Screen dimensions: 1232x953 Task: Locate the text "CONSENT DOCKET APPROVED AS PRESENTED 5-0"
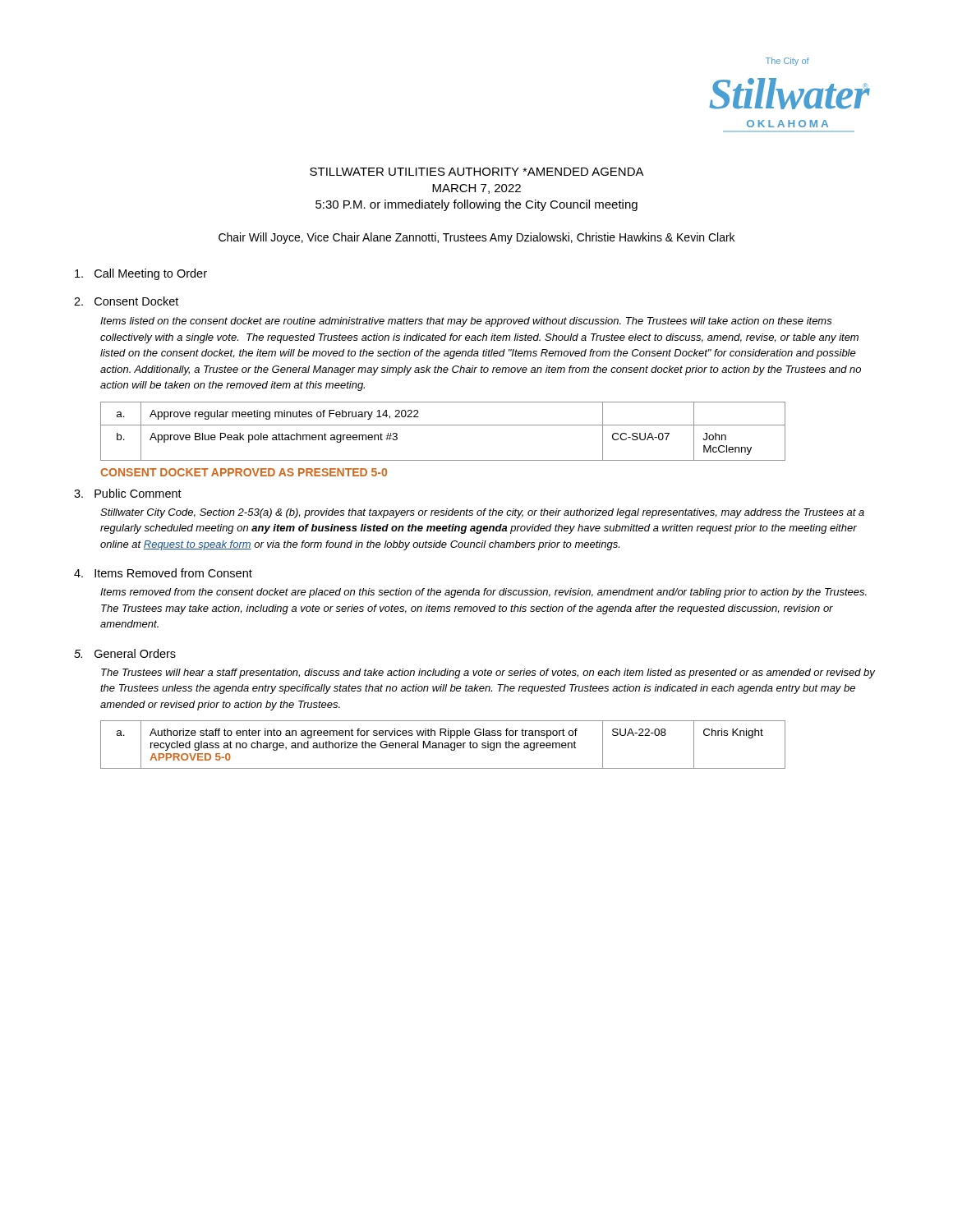tap(244, 472)
